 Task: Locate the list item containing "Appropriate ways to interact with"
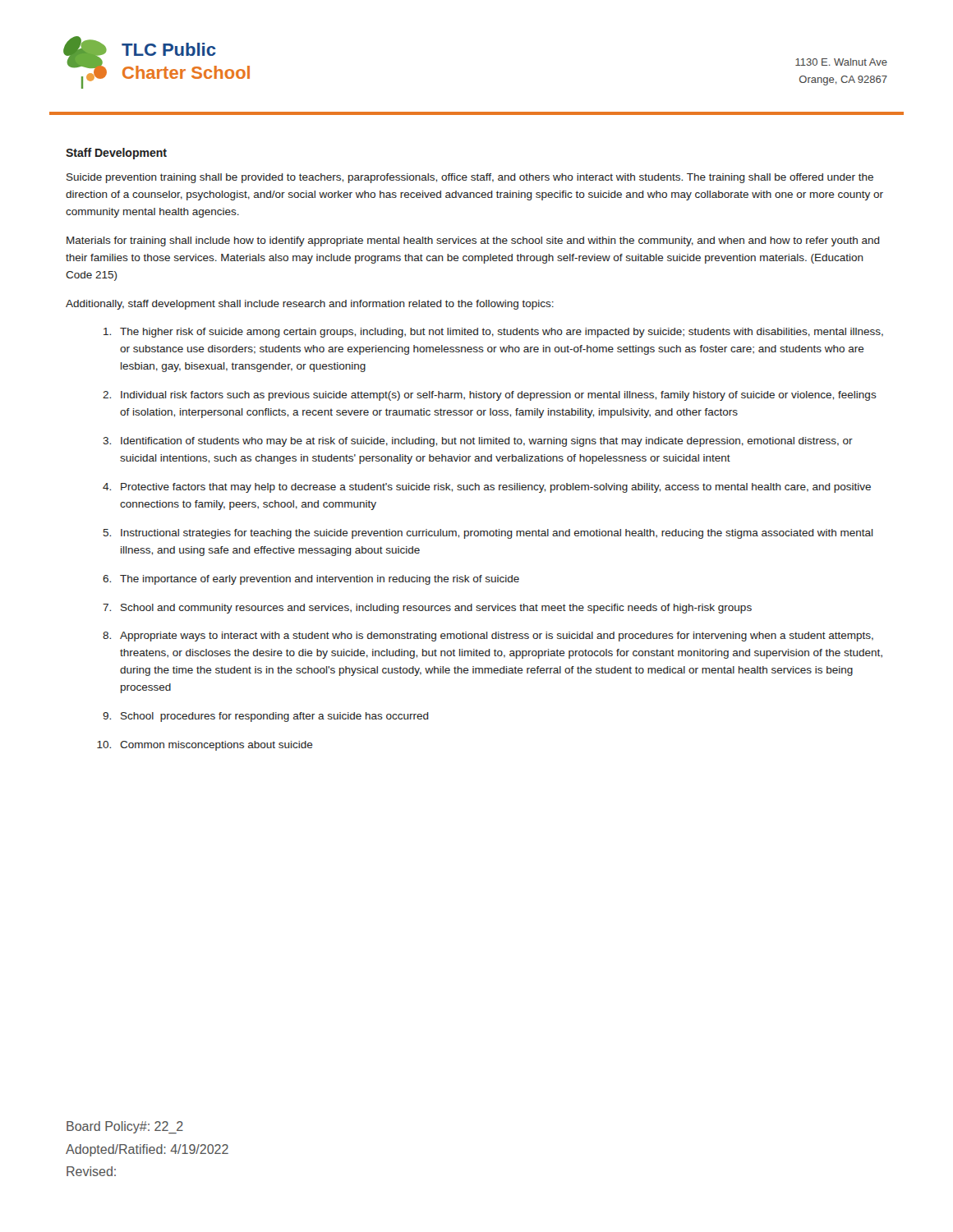coord(502,661)
